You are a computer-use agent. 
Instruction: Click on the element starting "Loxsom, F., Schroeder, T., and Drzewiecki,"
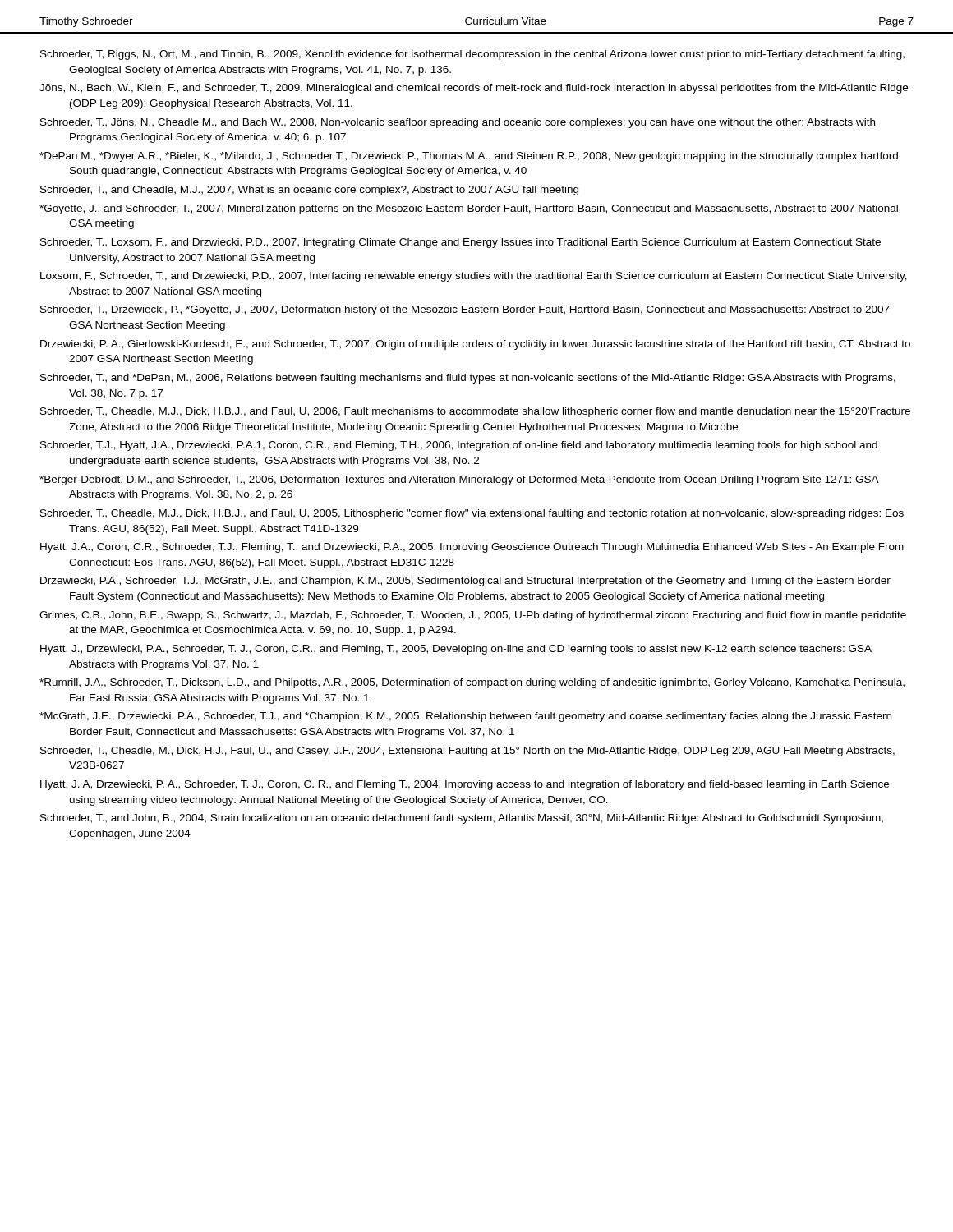point(473,283)
